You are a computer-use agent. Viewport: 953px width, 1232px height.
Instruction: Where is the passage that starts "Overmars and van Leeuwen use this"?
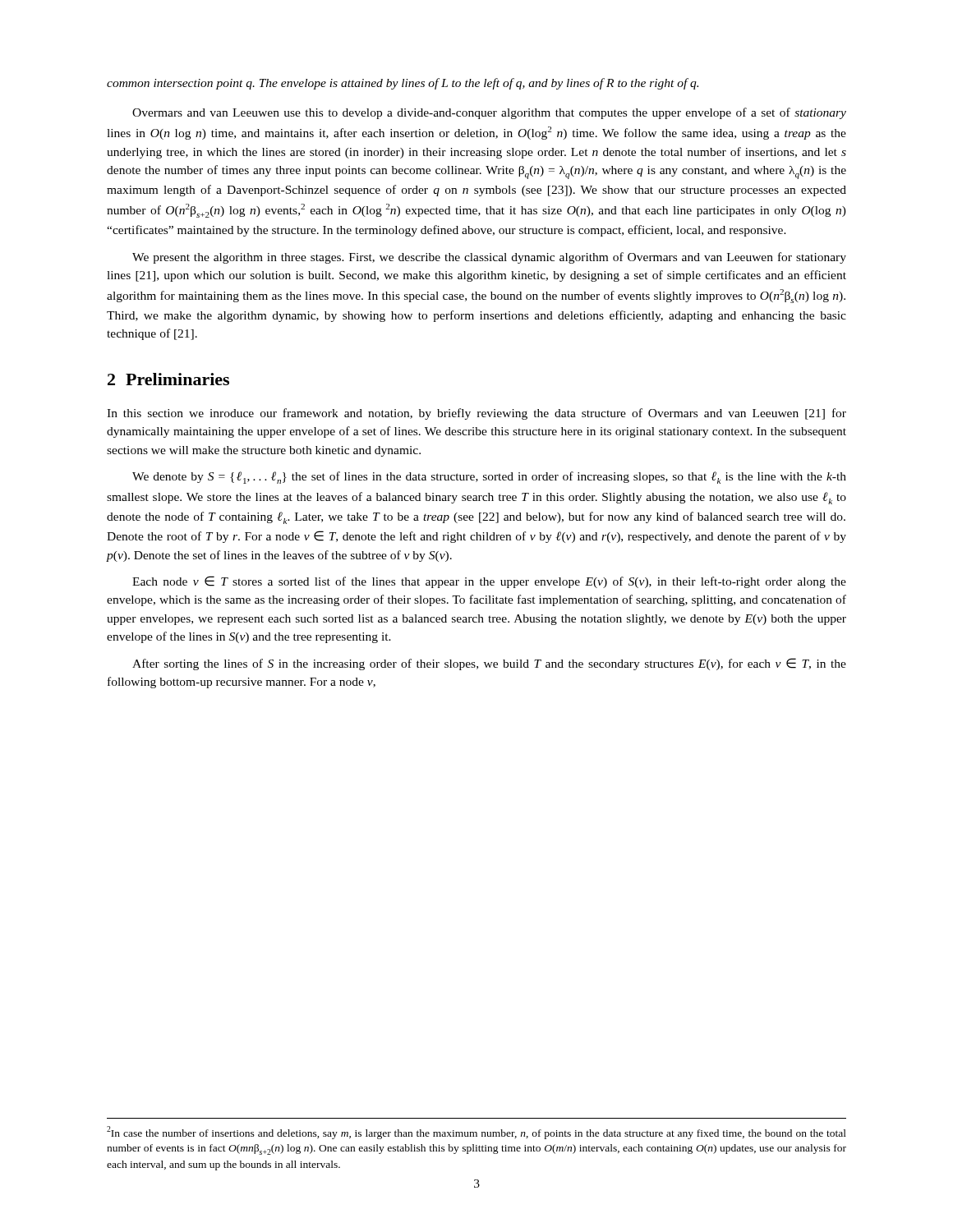click(x=476, y=172)
